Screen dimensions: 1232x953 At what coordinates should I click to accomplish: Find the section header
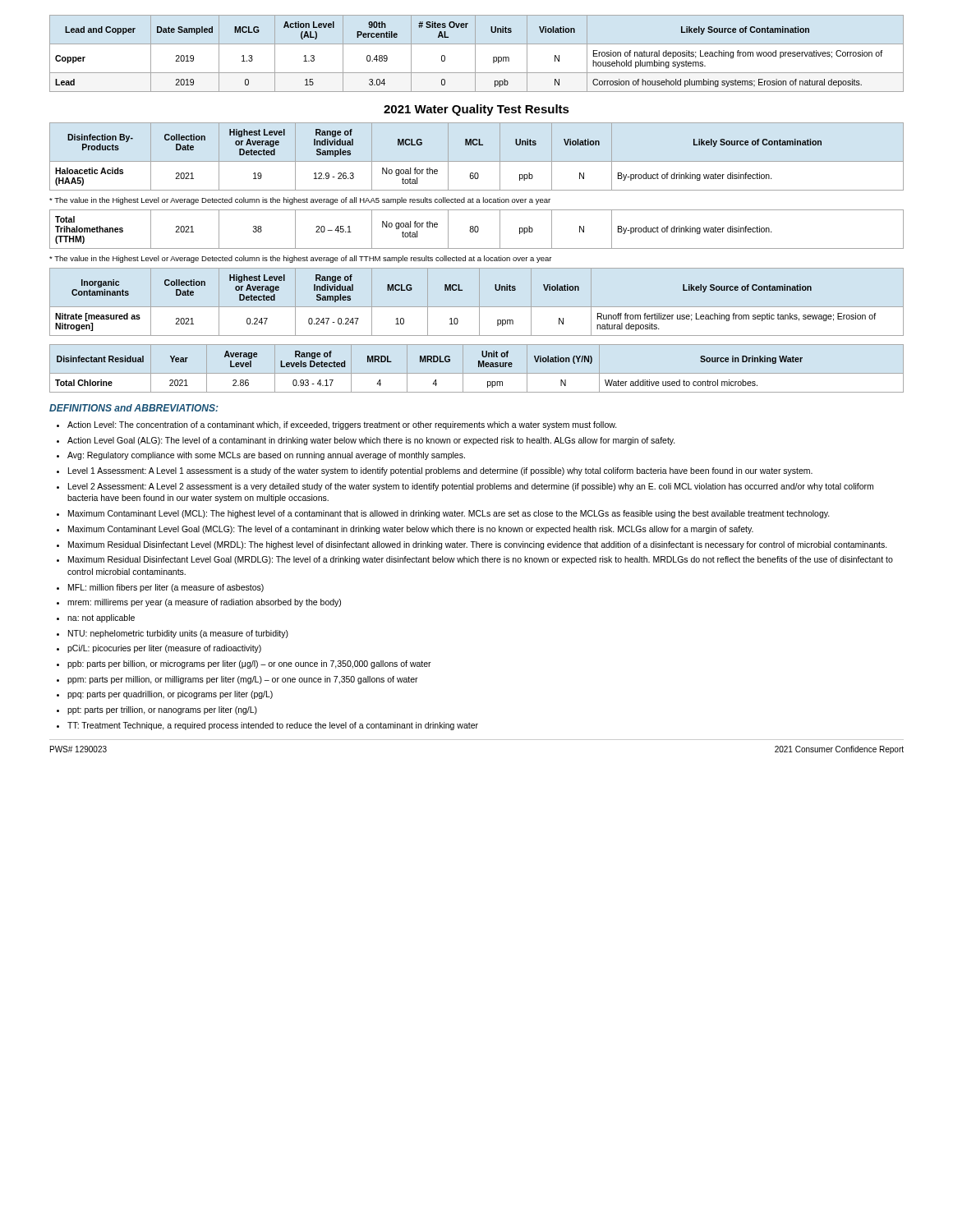pyautogui.click(x=134, y=408)
